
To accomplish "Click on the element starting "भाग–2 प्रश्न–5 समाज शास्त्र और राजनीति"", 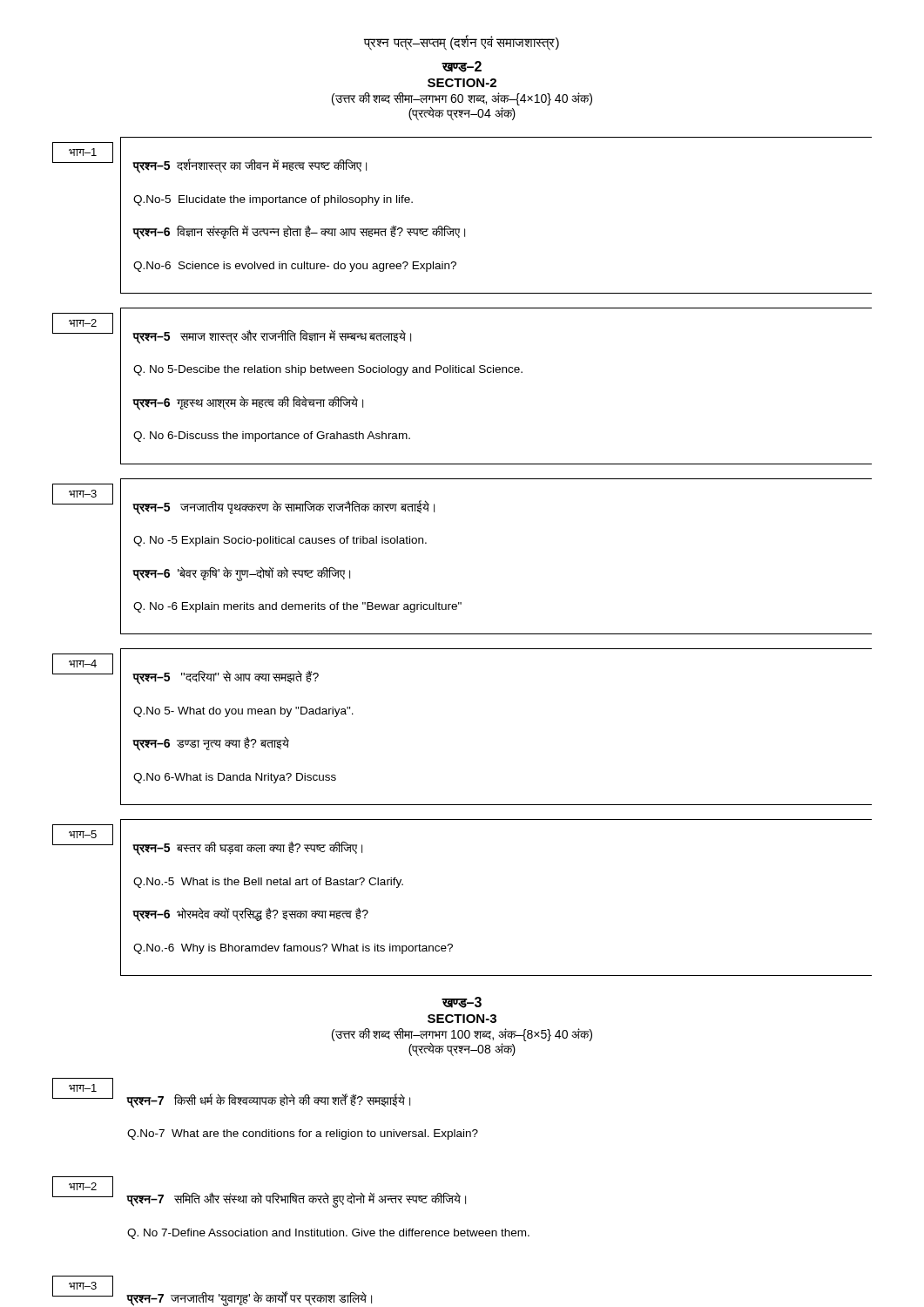I will coord(462,386).
